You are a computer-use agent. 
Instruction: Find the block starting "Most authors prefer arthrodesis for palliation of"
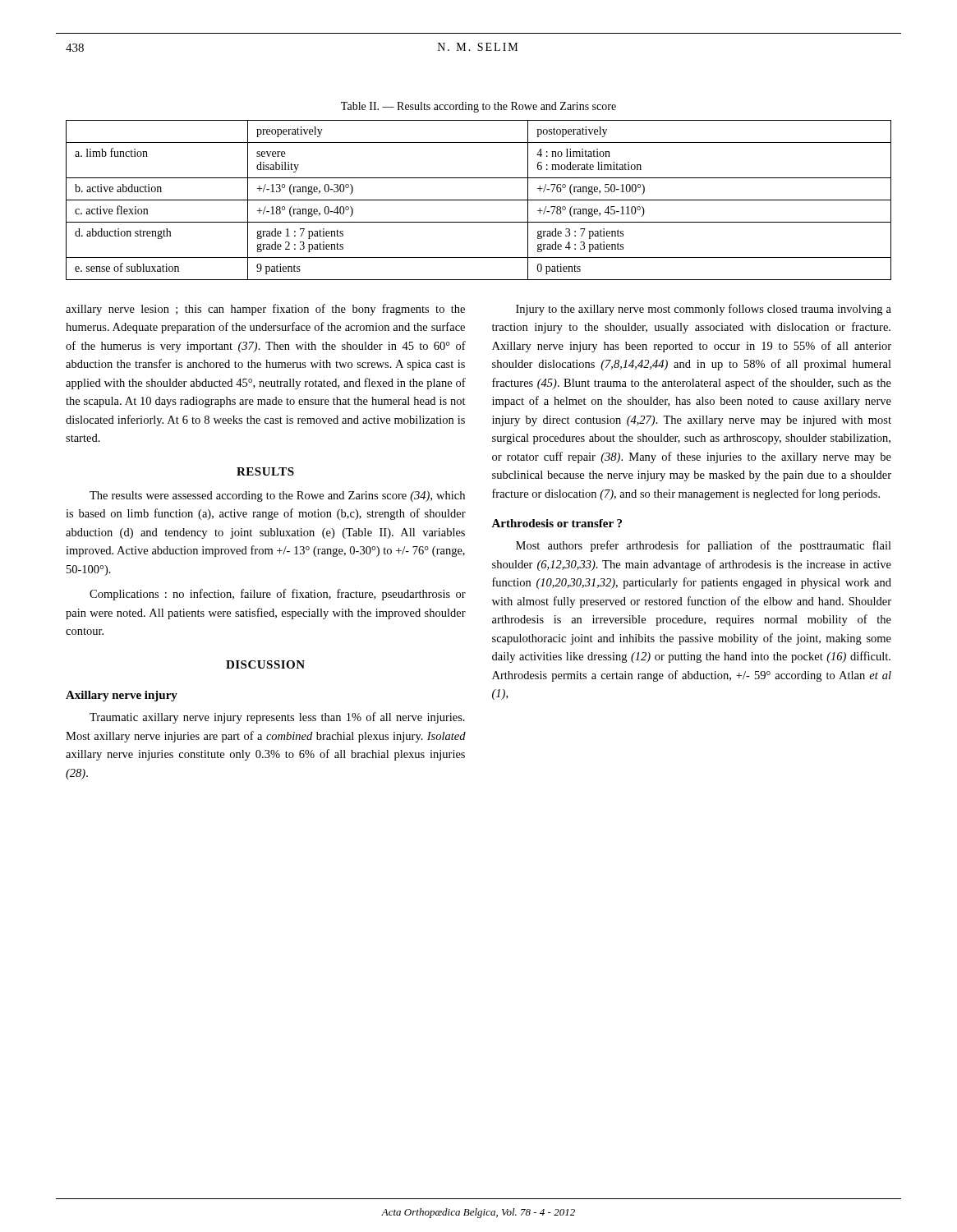pos(691,620)
